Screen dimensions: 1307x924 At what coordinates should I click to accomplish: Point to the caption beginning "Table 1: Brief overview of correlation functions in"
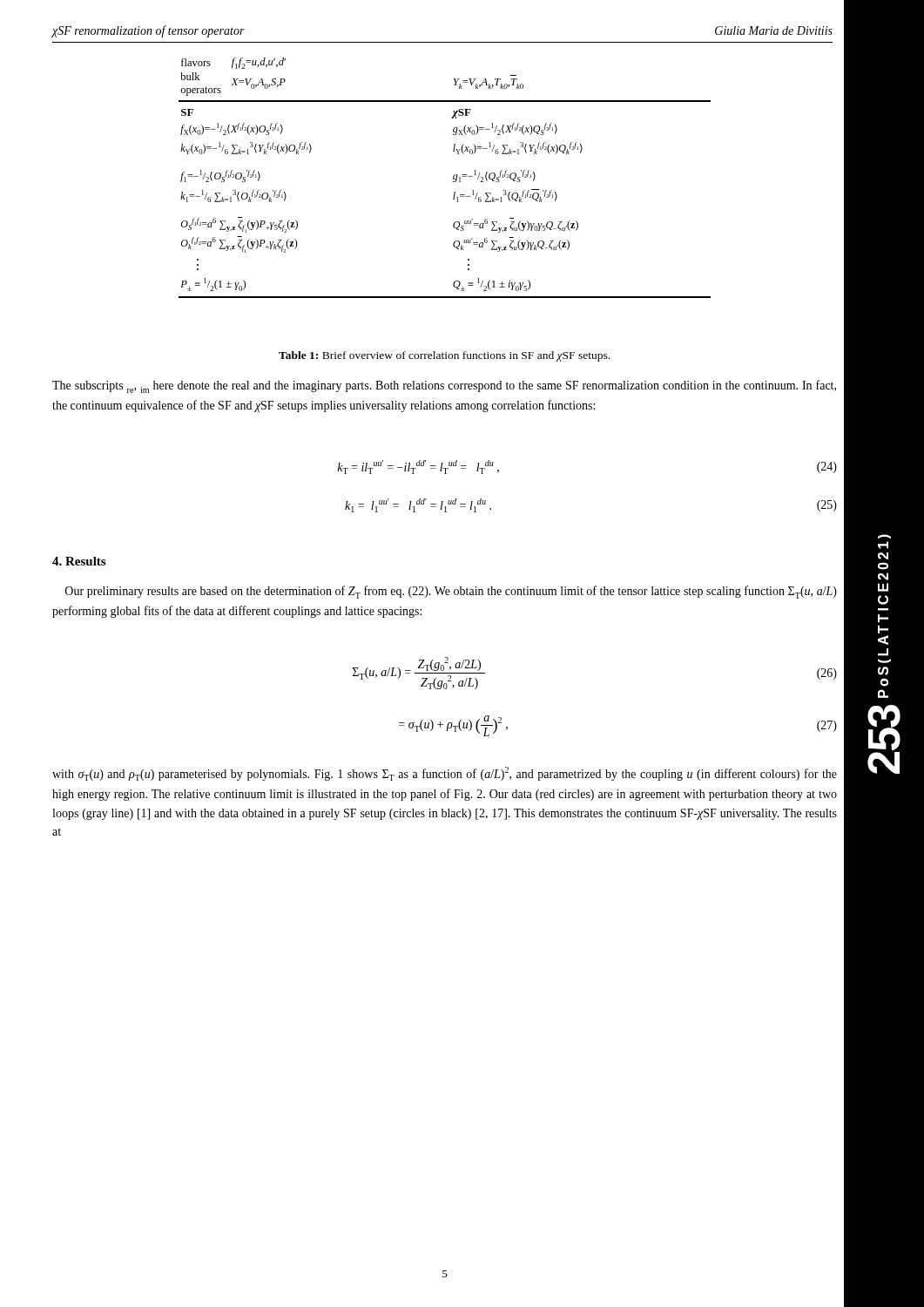[445, 355]
